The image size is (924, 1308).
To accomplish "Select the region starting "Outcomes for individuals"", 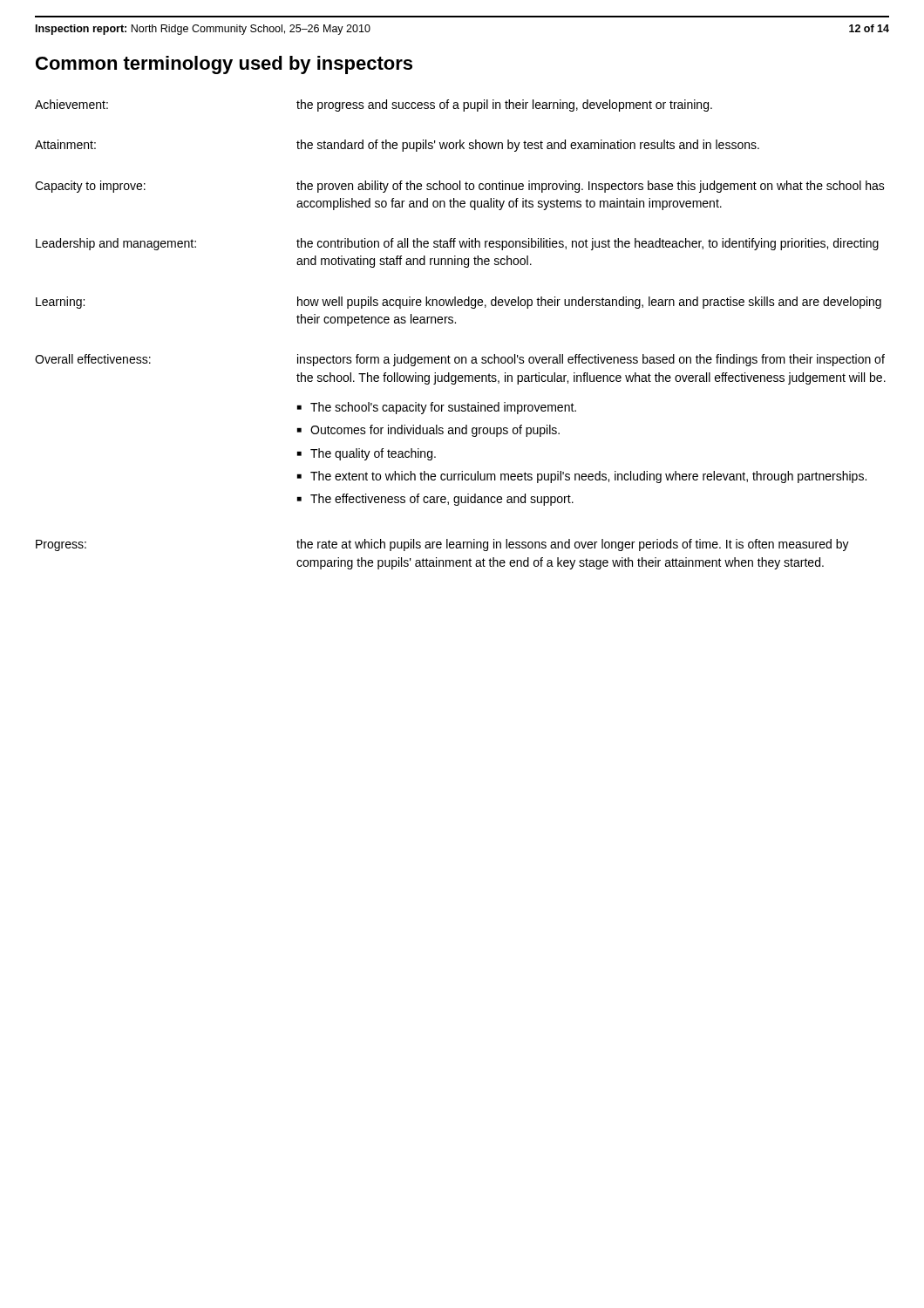I will pos(436,430).
